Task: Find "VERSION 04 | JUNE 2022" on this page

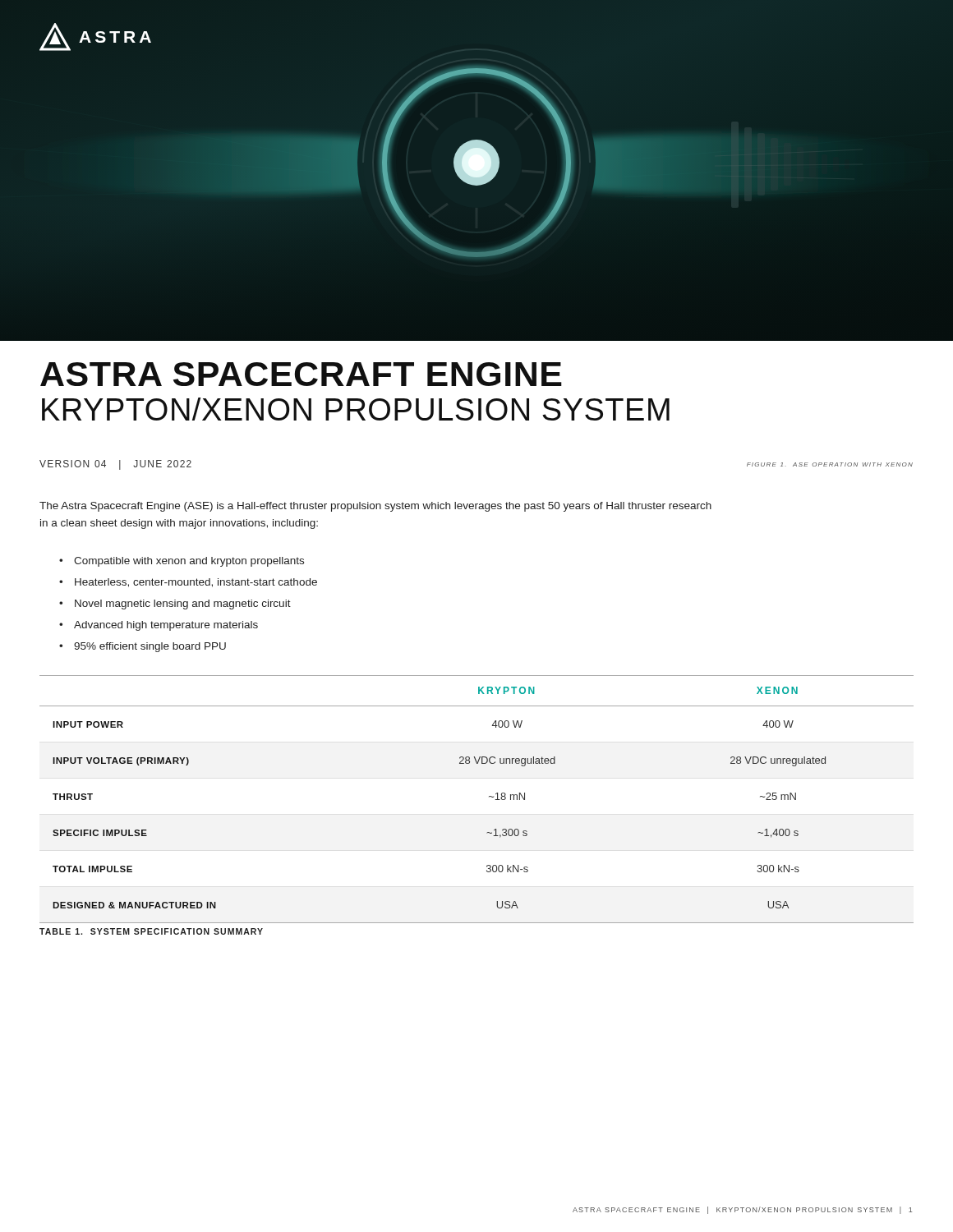Action: point(116,464)
